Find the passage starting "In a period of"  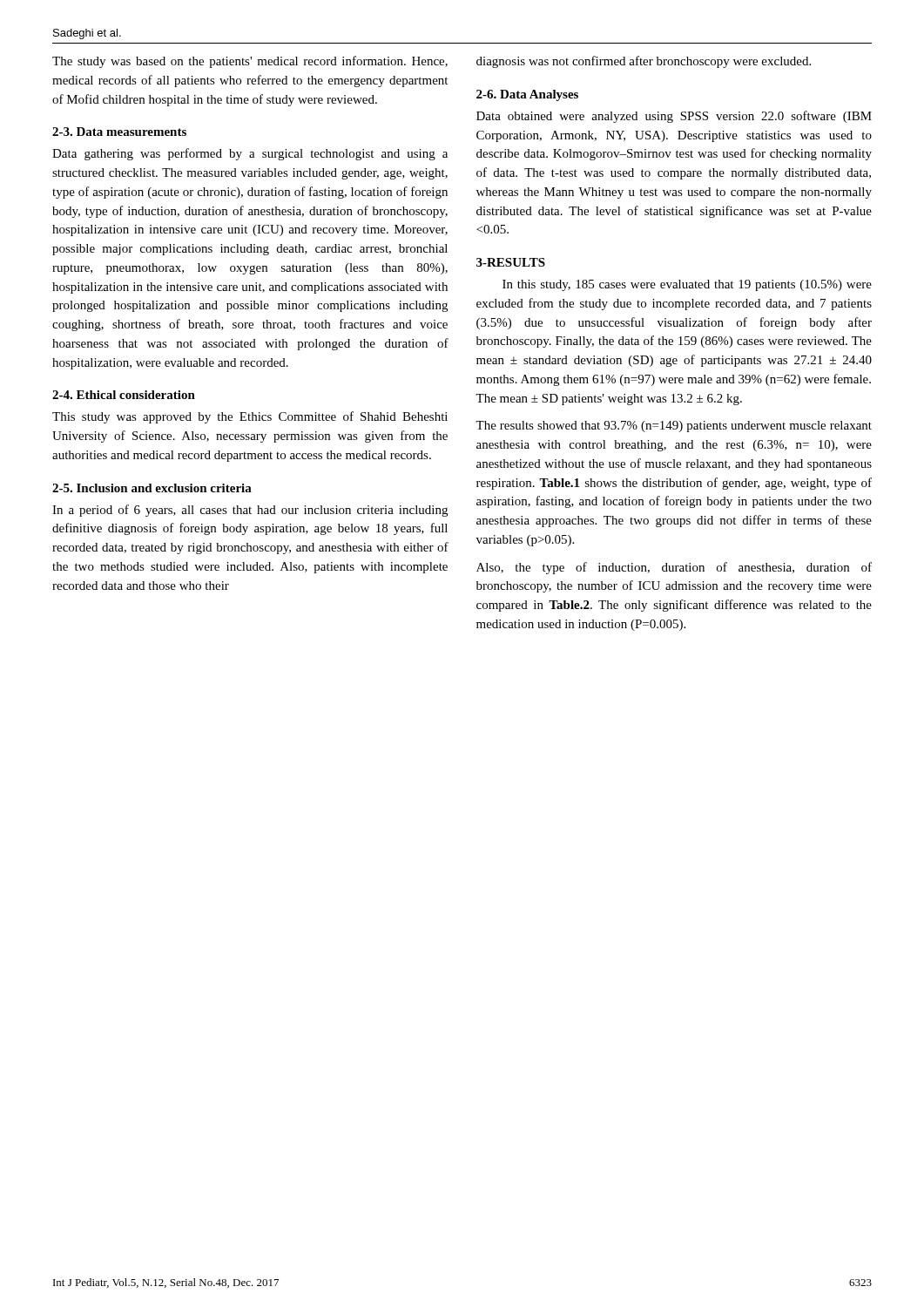(x=250, y=548)
